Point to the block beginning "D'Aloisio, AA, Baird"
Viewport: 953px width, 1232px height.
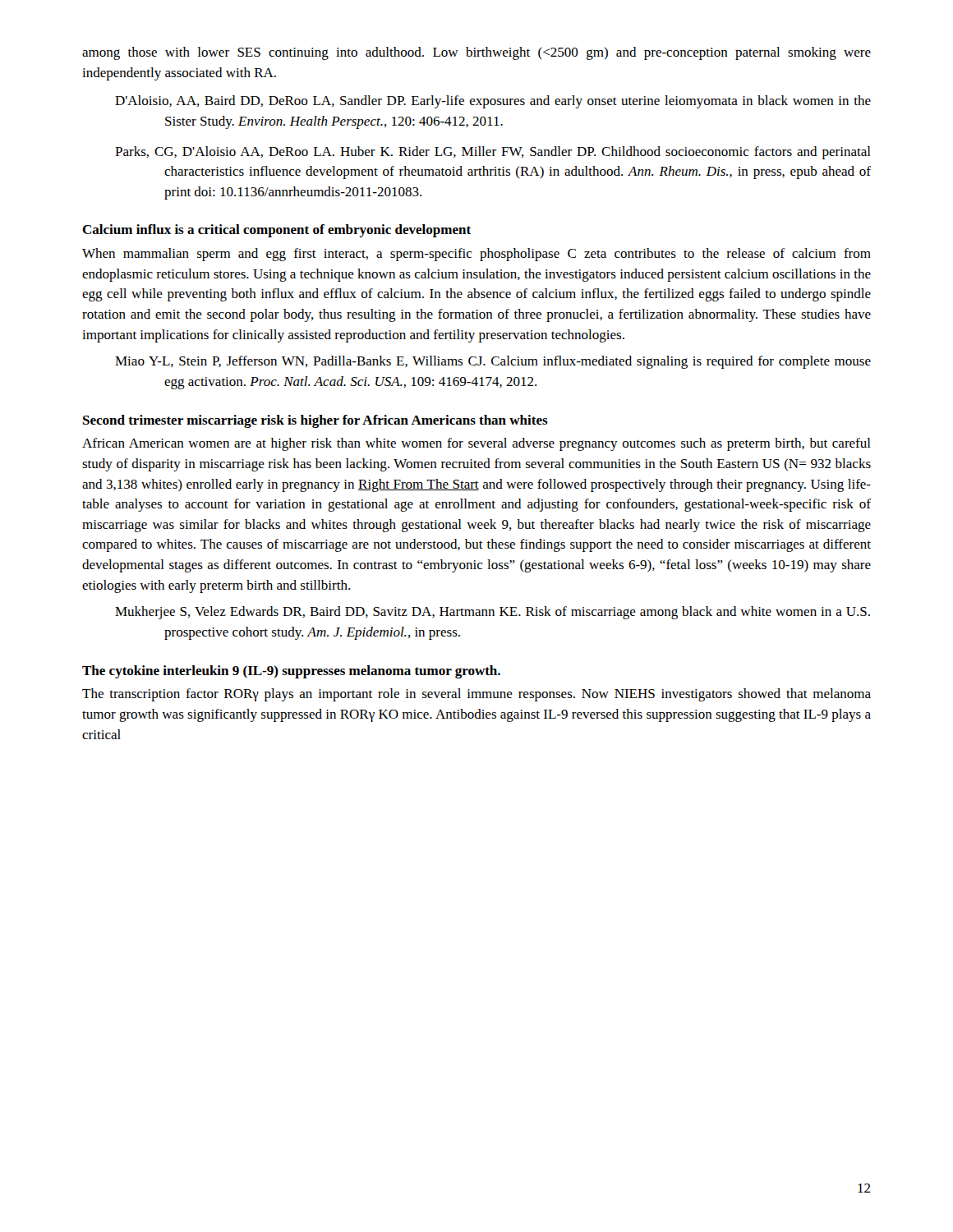tap(493, 111)
